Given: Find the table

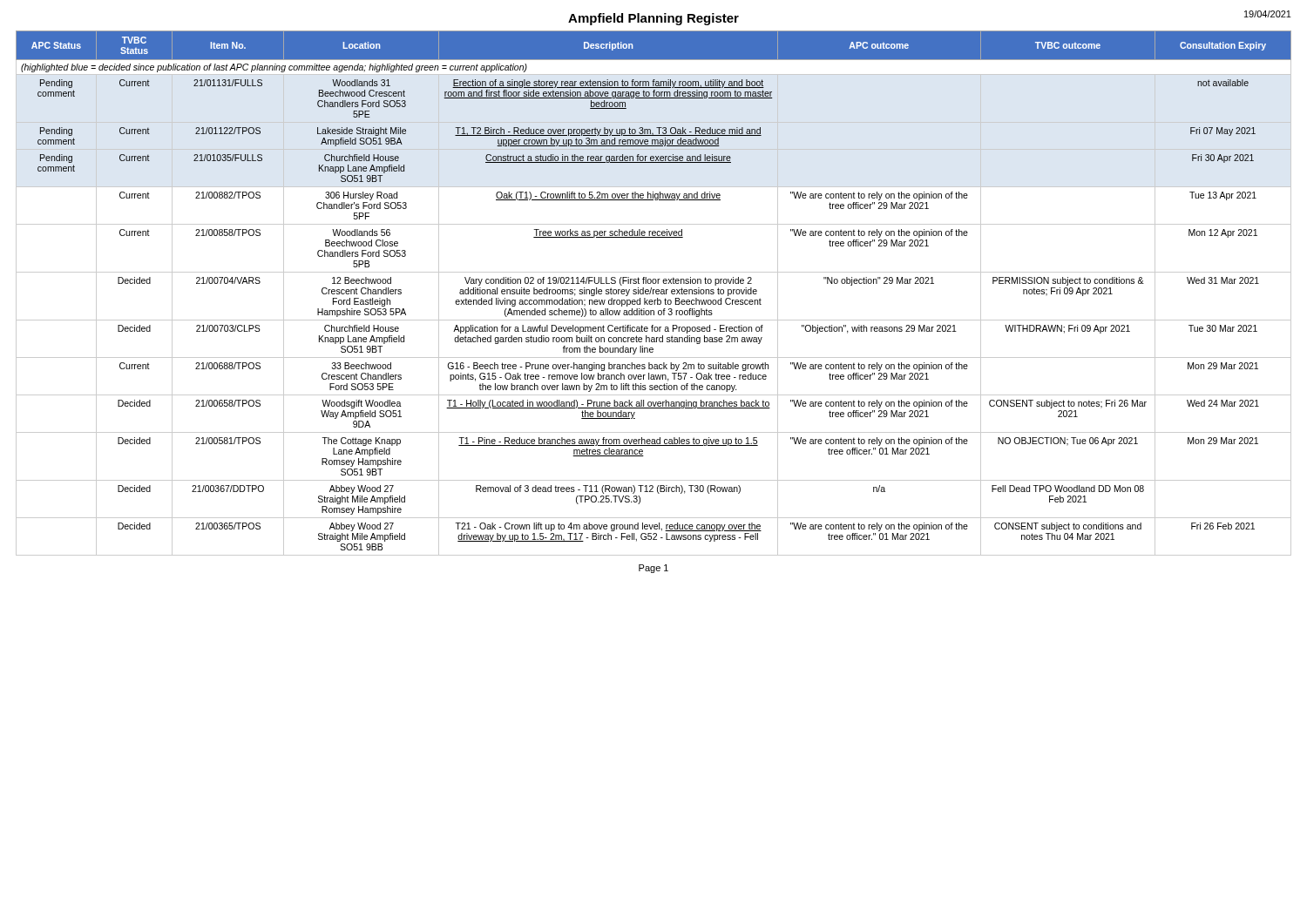Looking at the screenshot, I should point(654,293).
